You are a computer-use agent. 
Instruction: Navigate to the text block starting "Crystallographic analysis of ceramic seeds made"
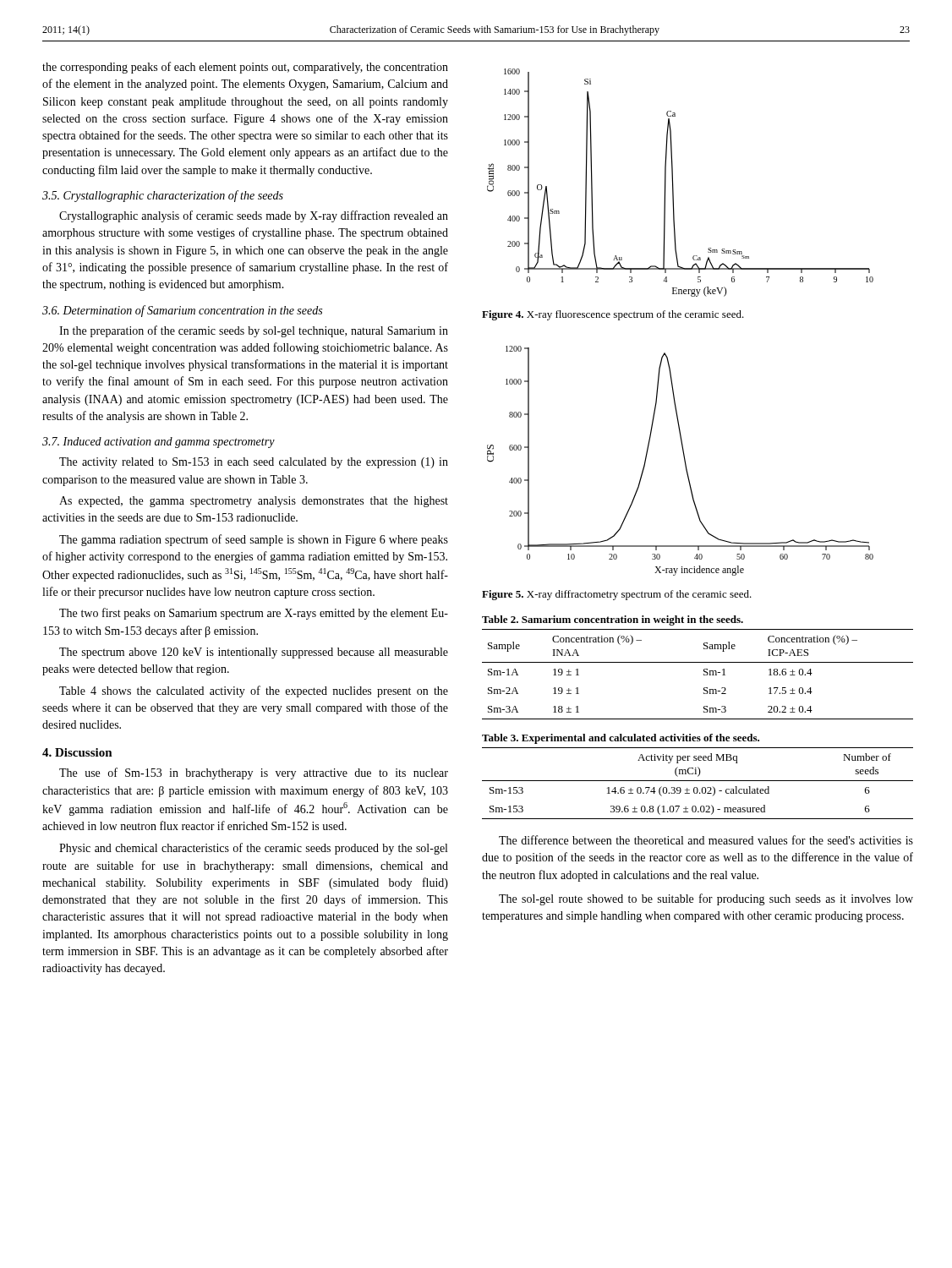245,251
